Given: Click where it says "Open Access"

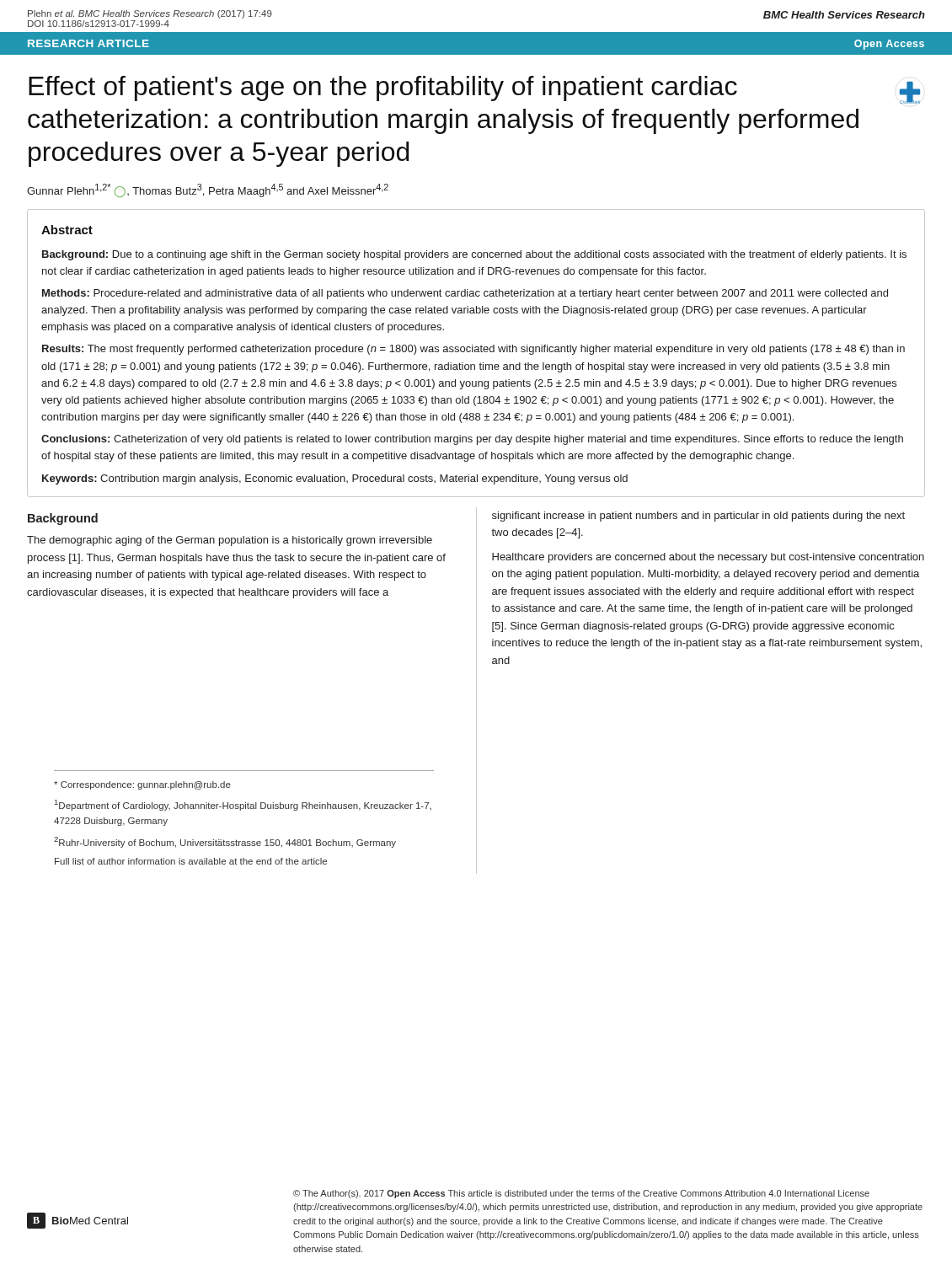Looking at the screenshot, I should tap(890, 43).
